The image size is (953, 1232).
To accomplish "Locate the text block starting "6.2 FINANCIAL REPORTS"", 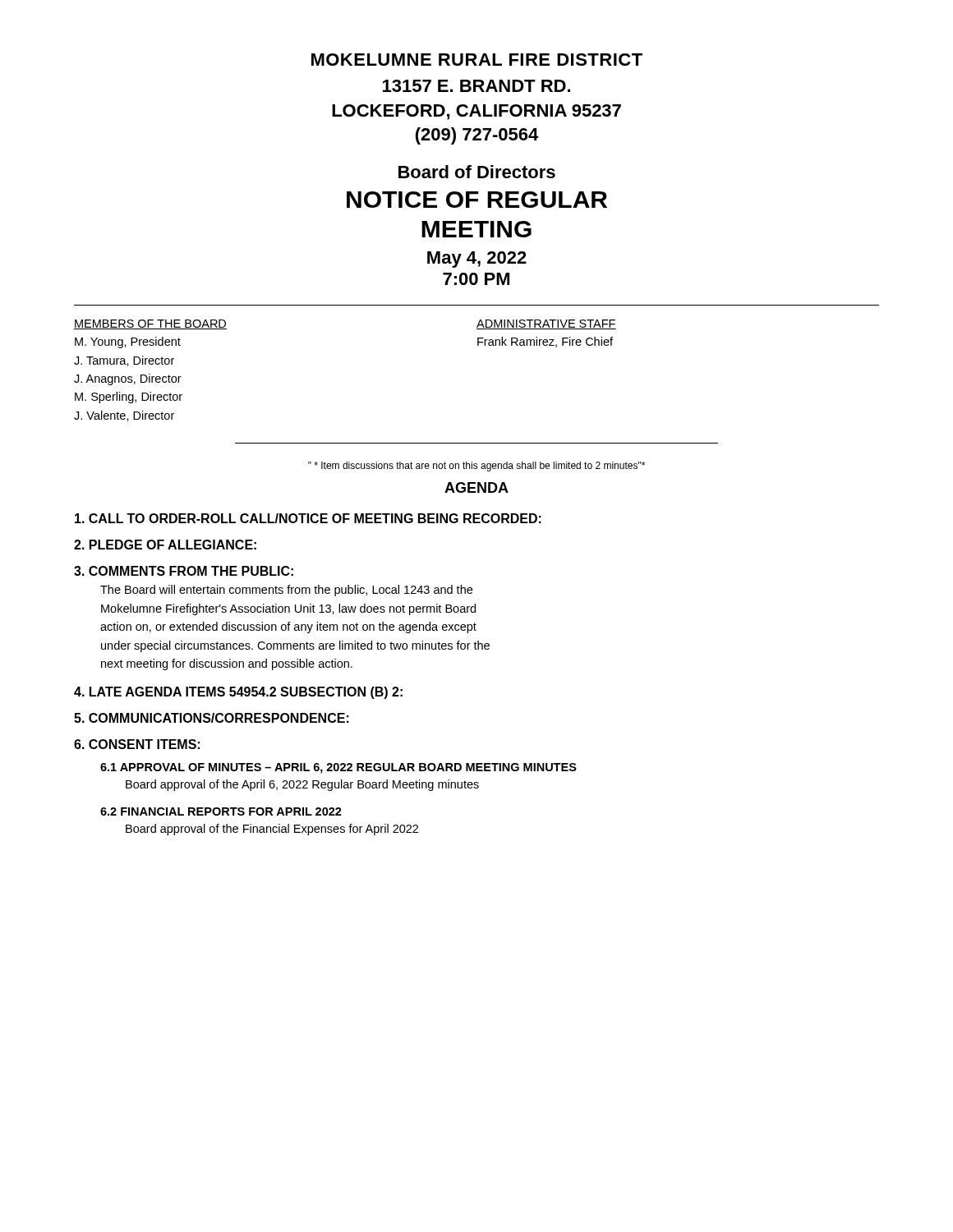I will [x=221, y=811].
